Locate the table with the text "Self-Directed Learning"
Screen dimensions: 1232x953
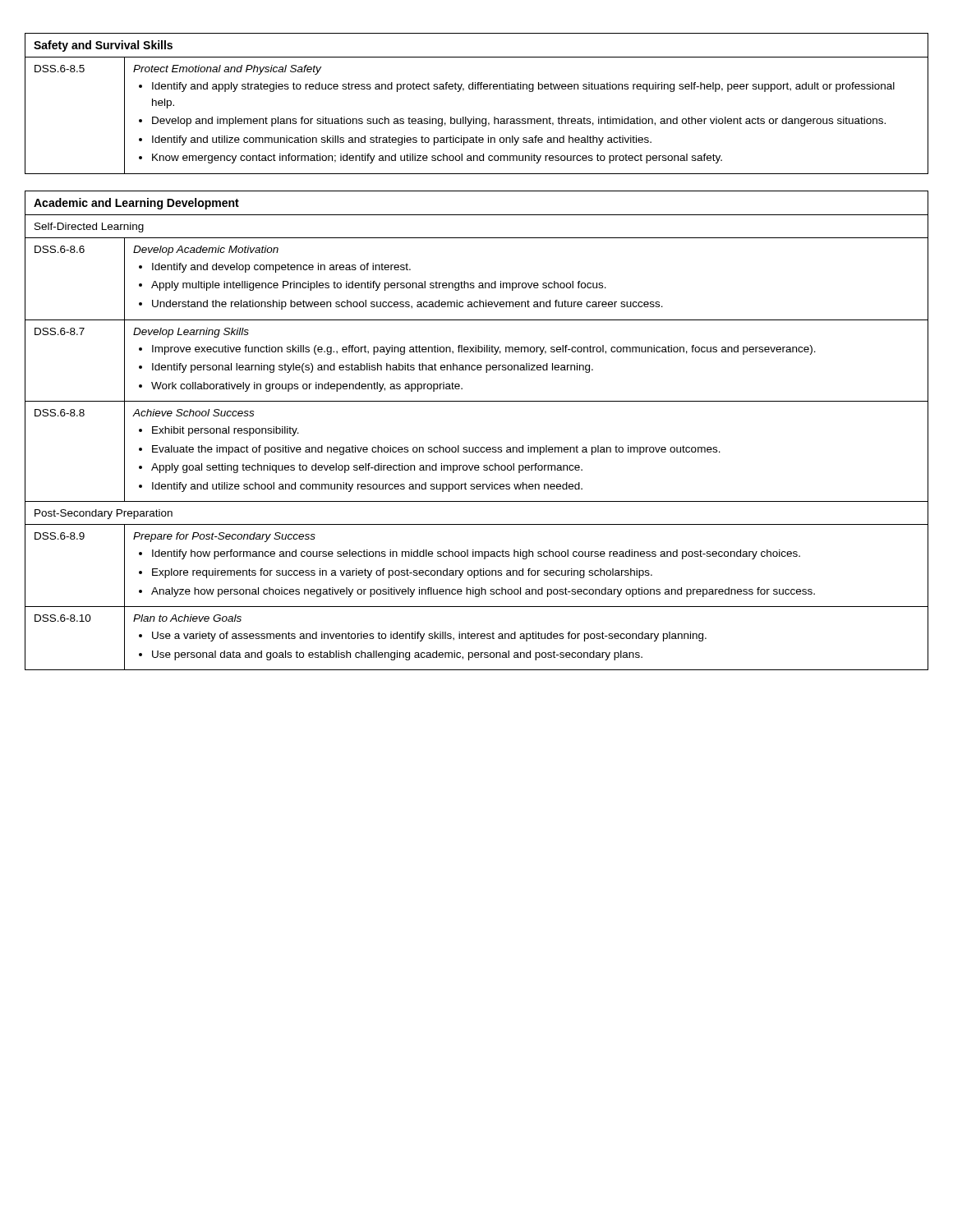tap(476, 430)
